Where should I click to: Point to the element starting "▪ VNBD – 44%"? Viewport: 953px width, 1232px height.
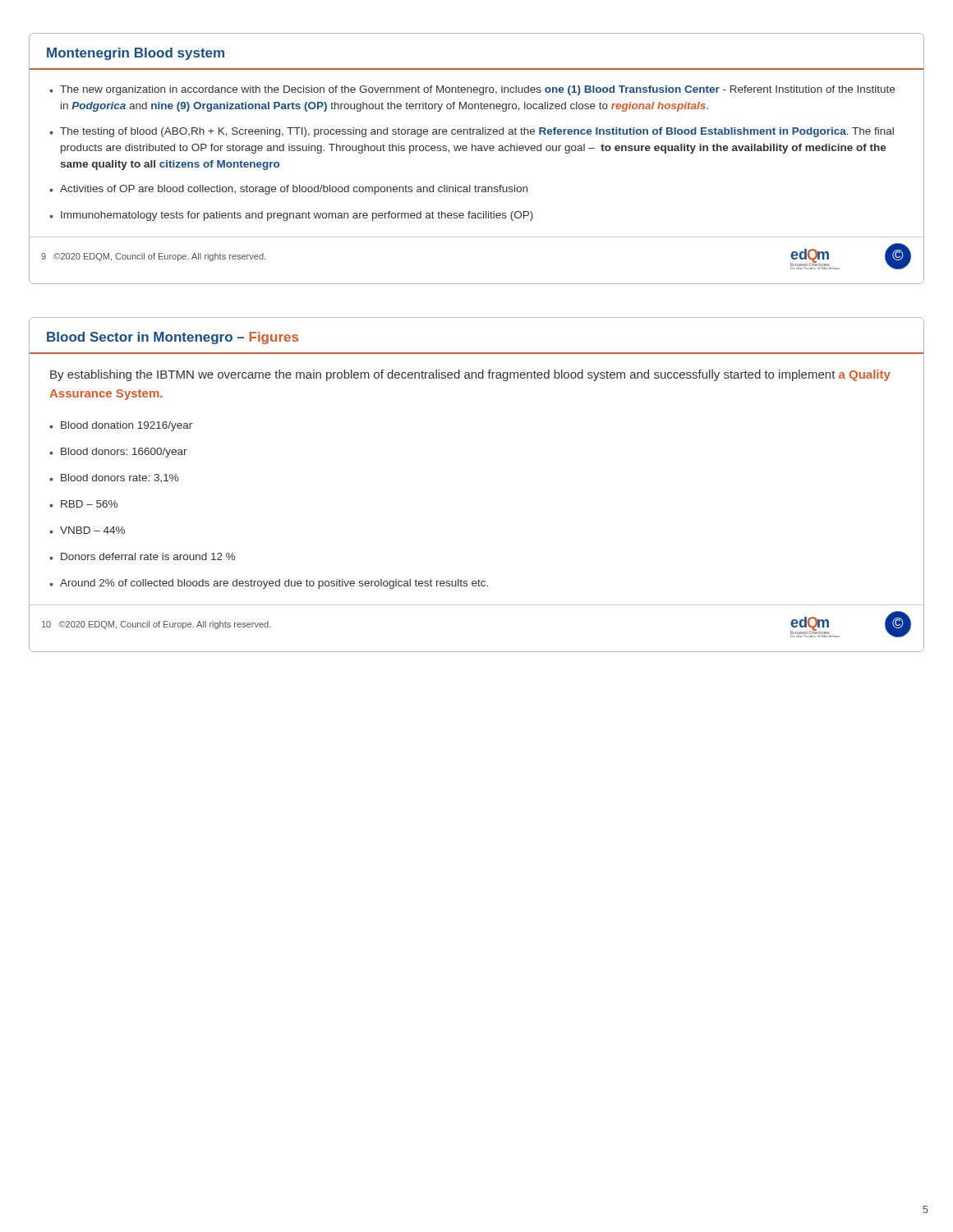(87, 532)
